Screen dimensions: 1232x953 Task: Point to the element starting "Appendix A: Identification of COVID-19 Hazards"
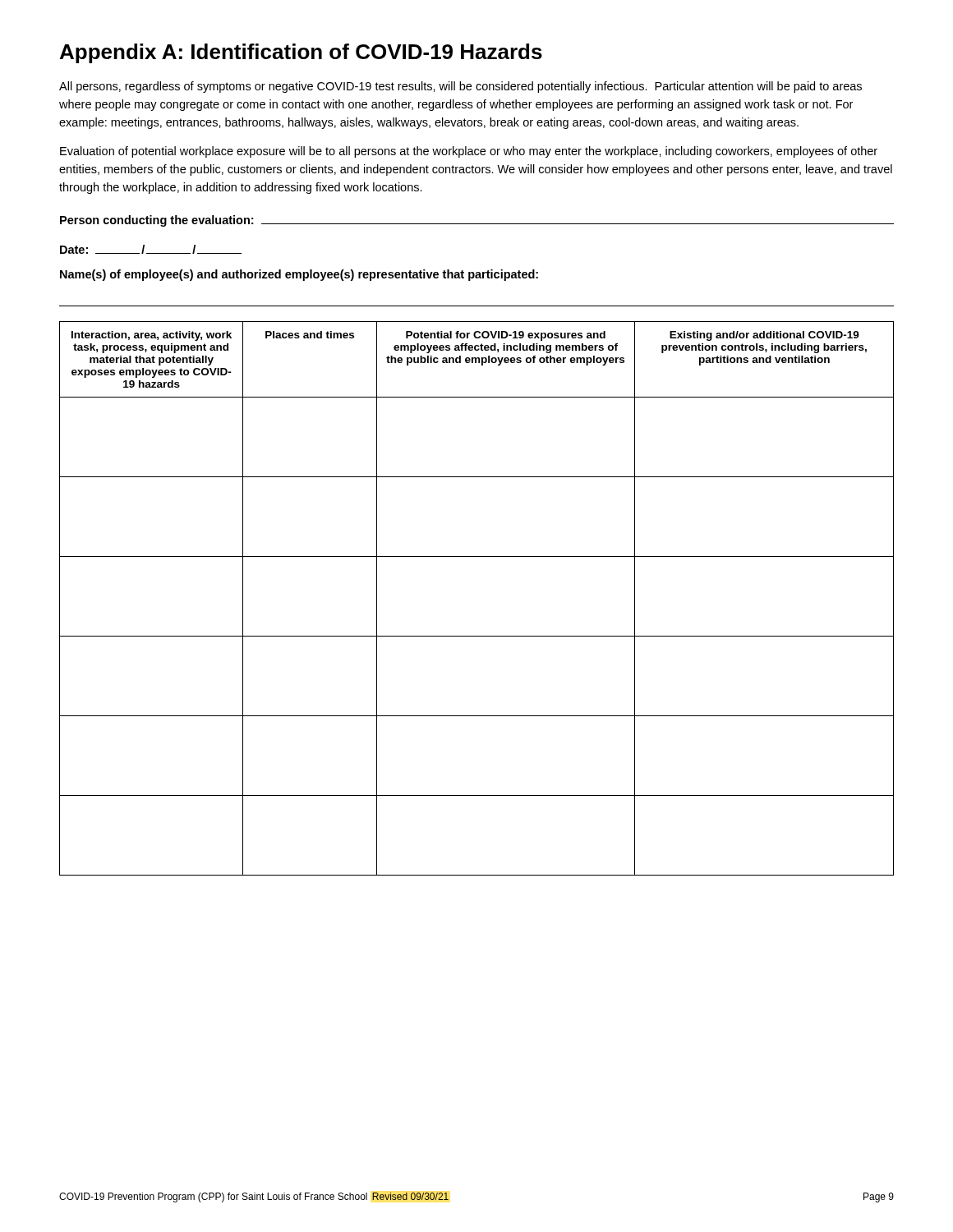click(301, 52)
